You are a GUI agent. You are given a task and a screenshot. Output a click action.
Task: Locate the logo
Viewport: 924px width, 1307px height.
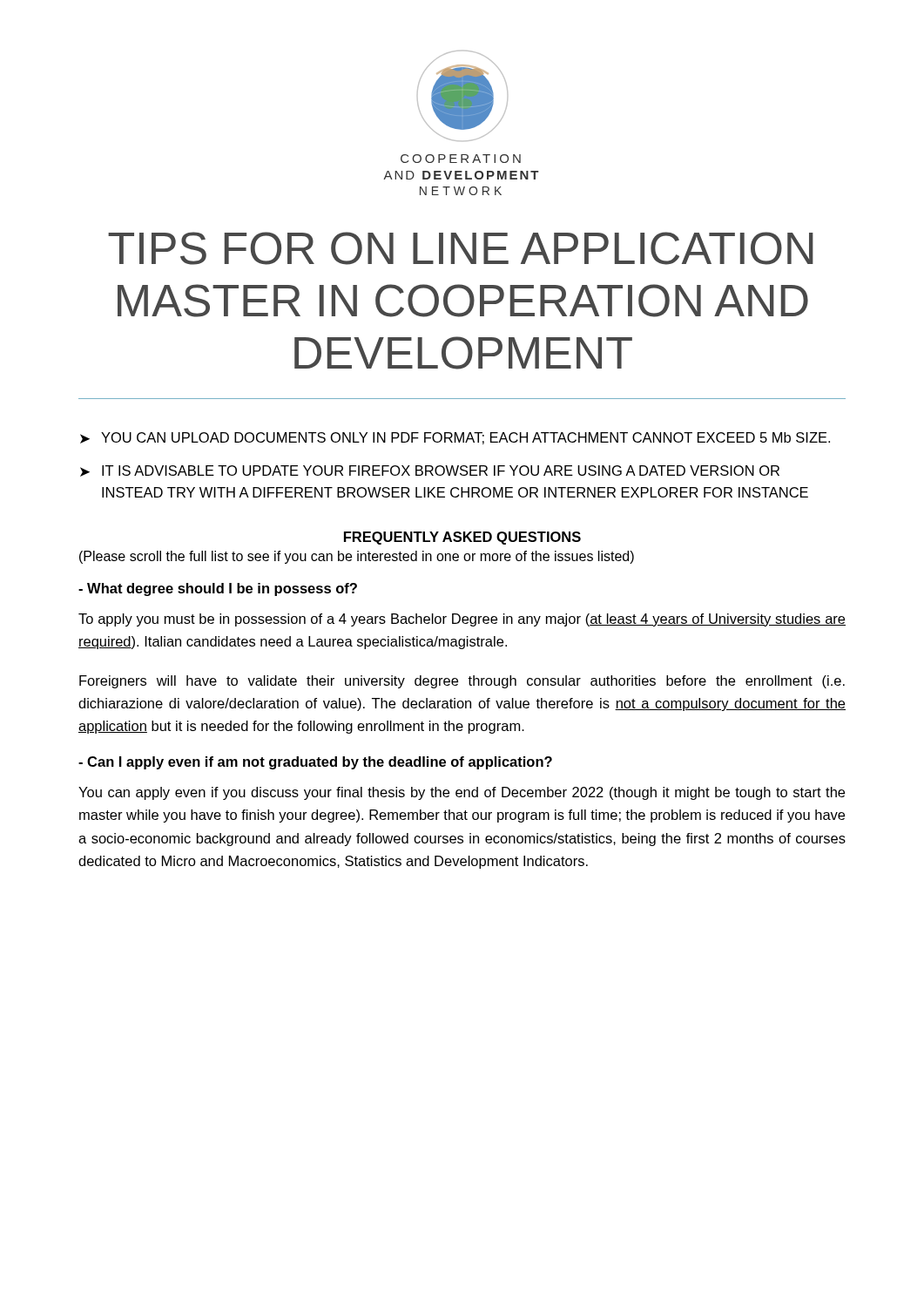[462, 99]
